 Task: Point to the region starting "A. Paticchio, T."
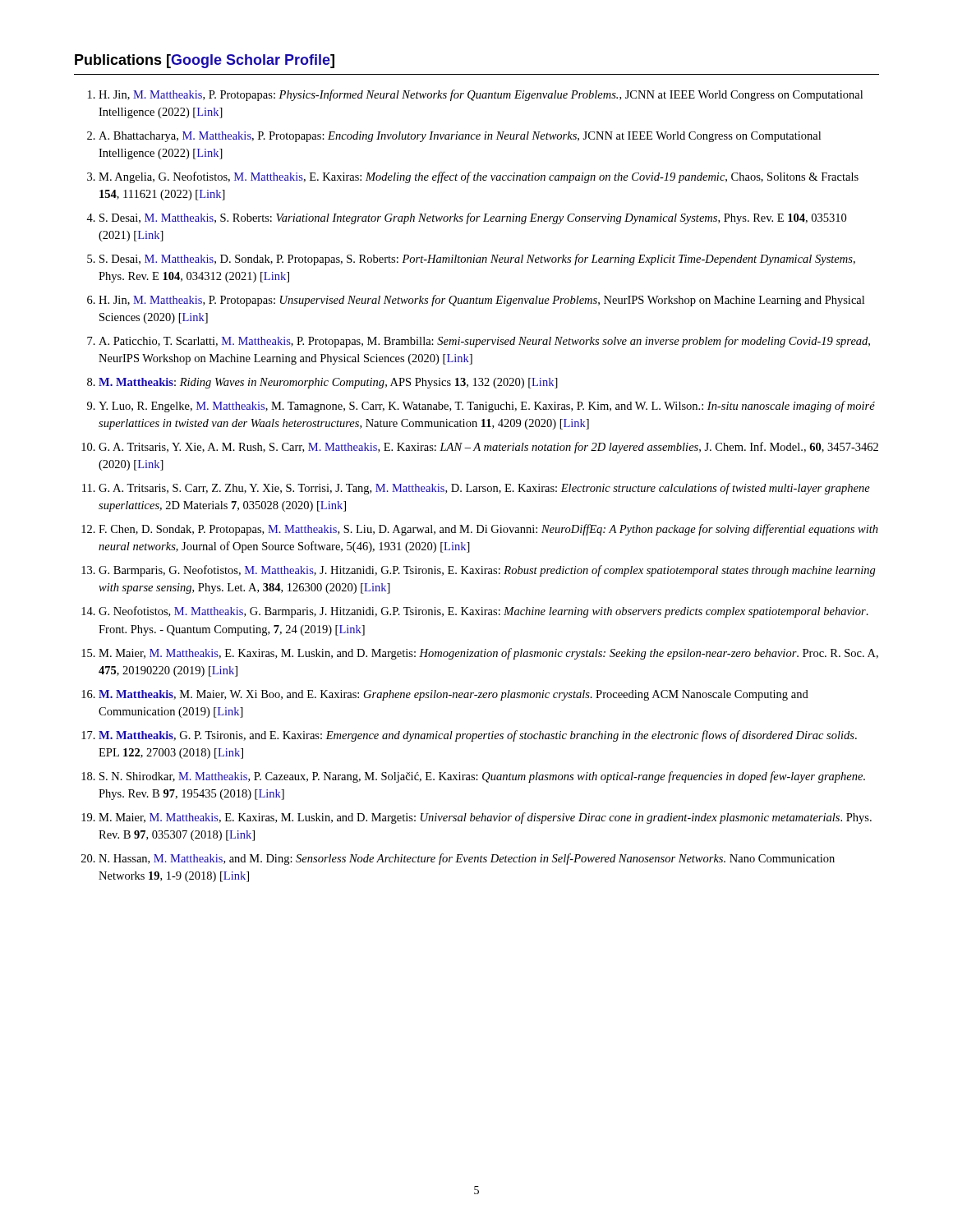(485, 350)
